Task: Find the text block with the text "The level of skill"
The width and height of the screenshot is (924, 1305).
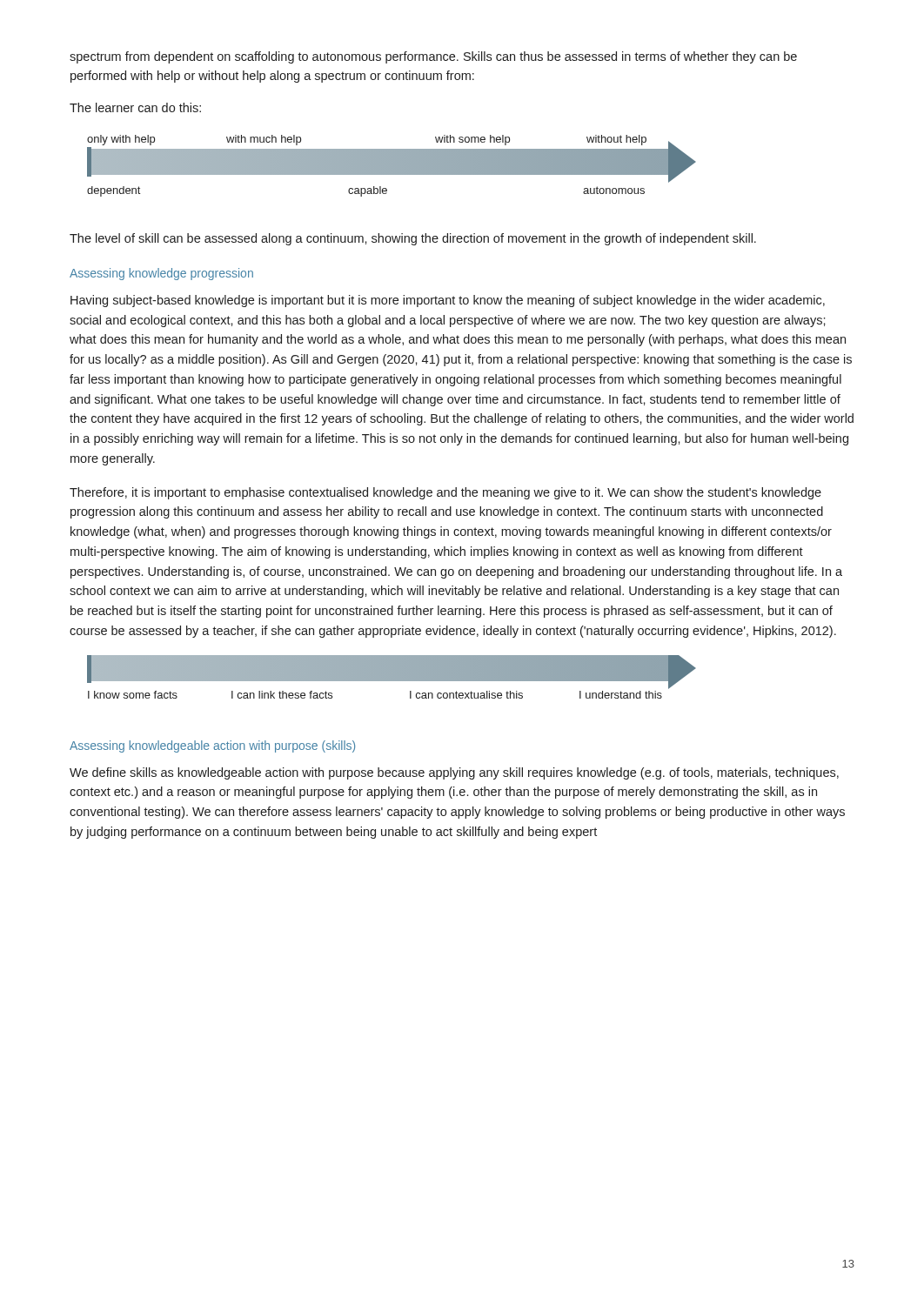Action: (413, 239)
